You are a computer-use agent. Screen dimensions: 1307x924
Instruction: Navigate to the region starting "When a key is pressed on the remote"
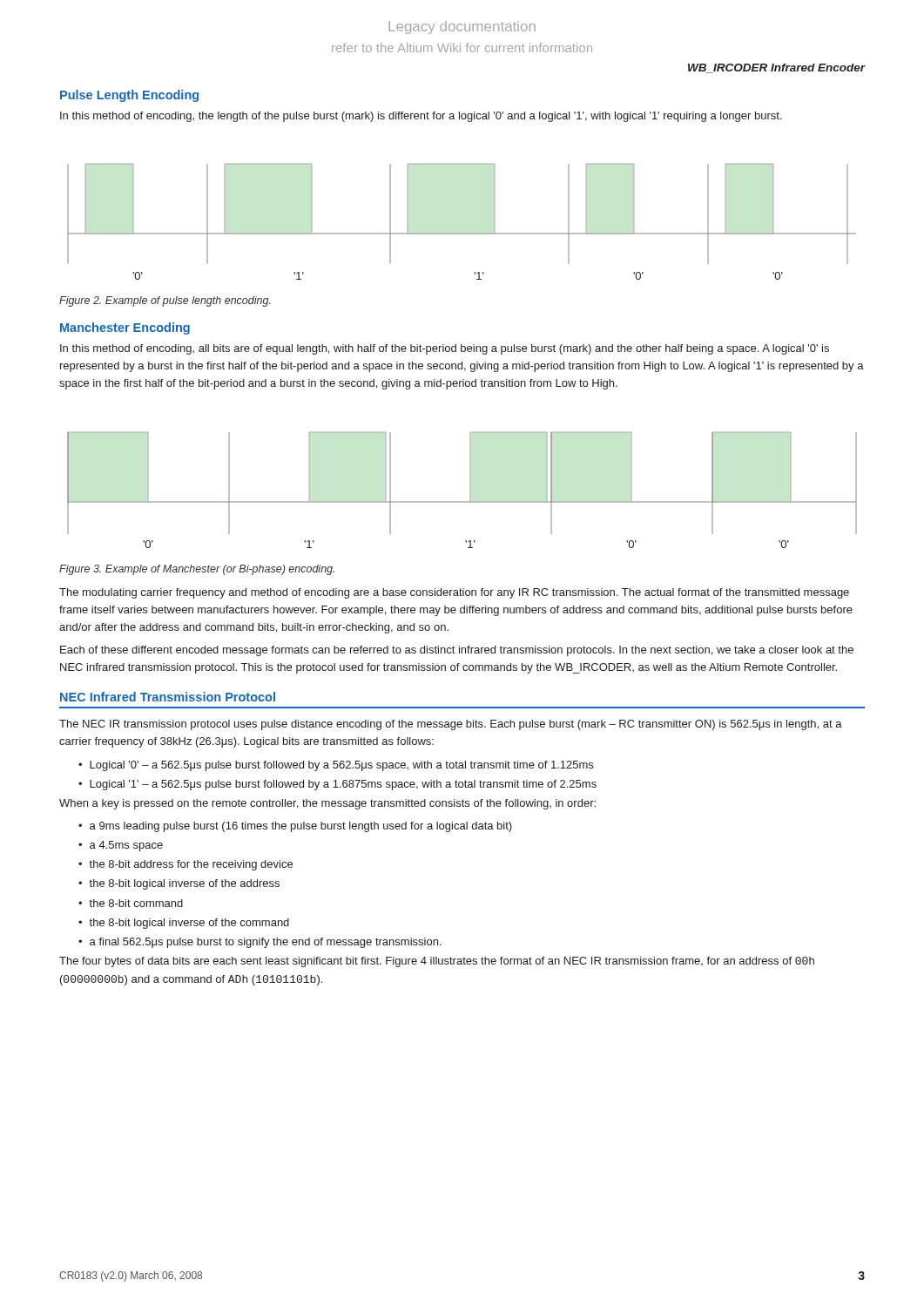pyautogui.click(x=328, y=803)
